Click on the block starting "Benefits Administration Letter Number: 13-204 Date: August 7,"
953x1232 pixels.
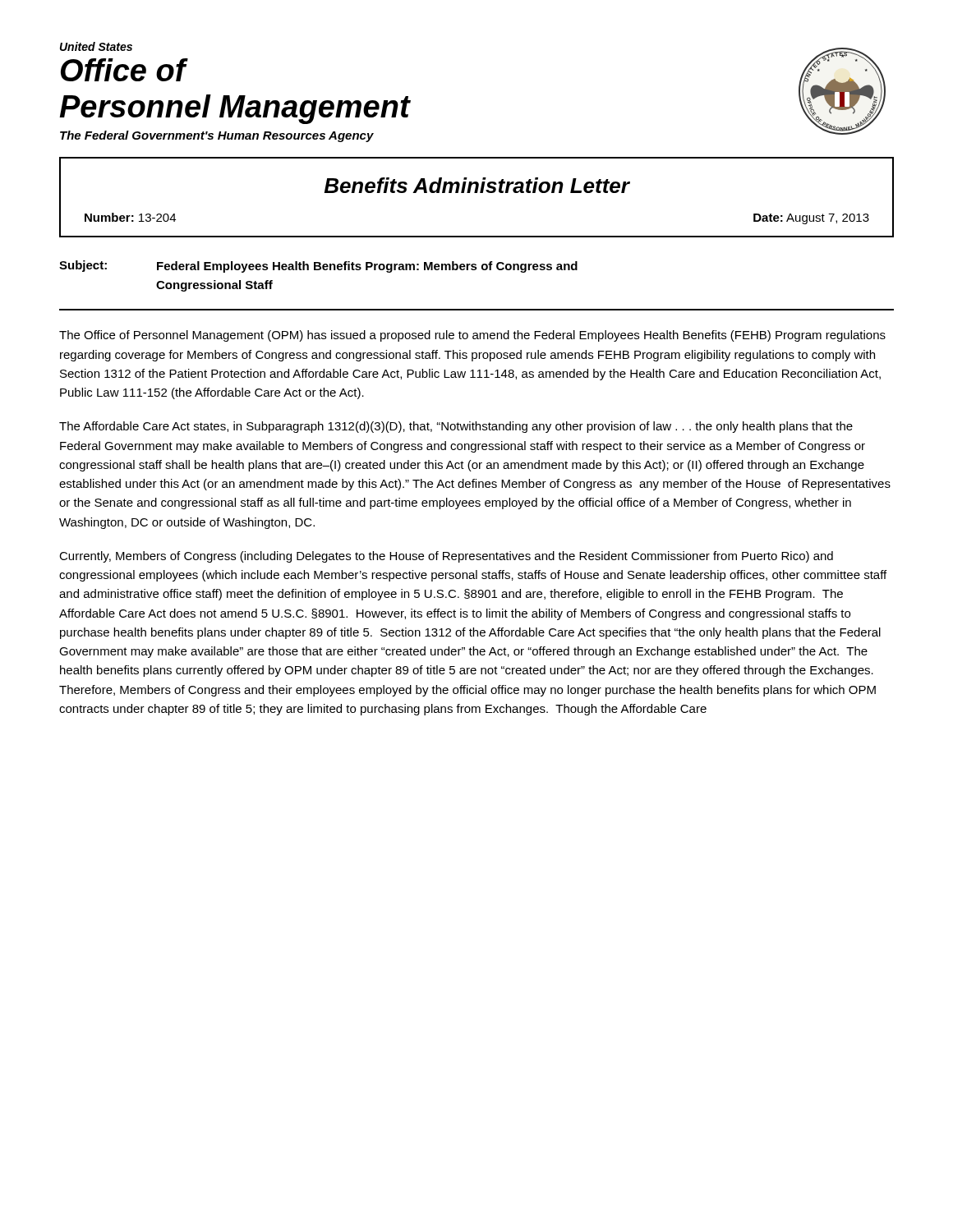[x=476, y=199]
